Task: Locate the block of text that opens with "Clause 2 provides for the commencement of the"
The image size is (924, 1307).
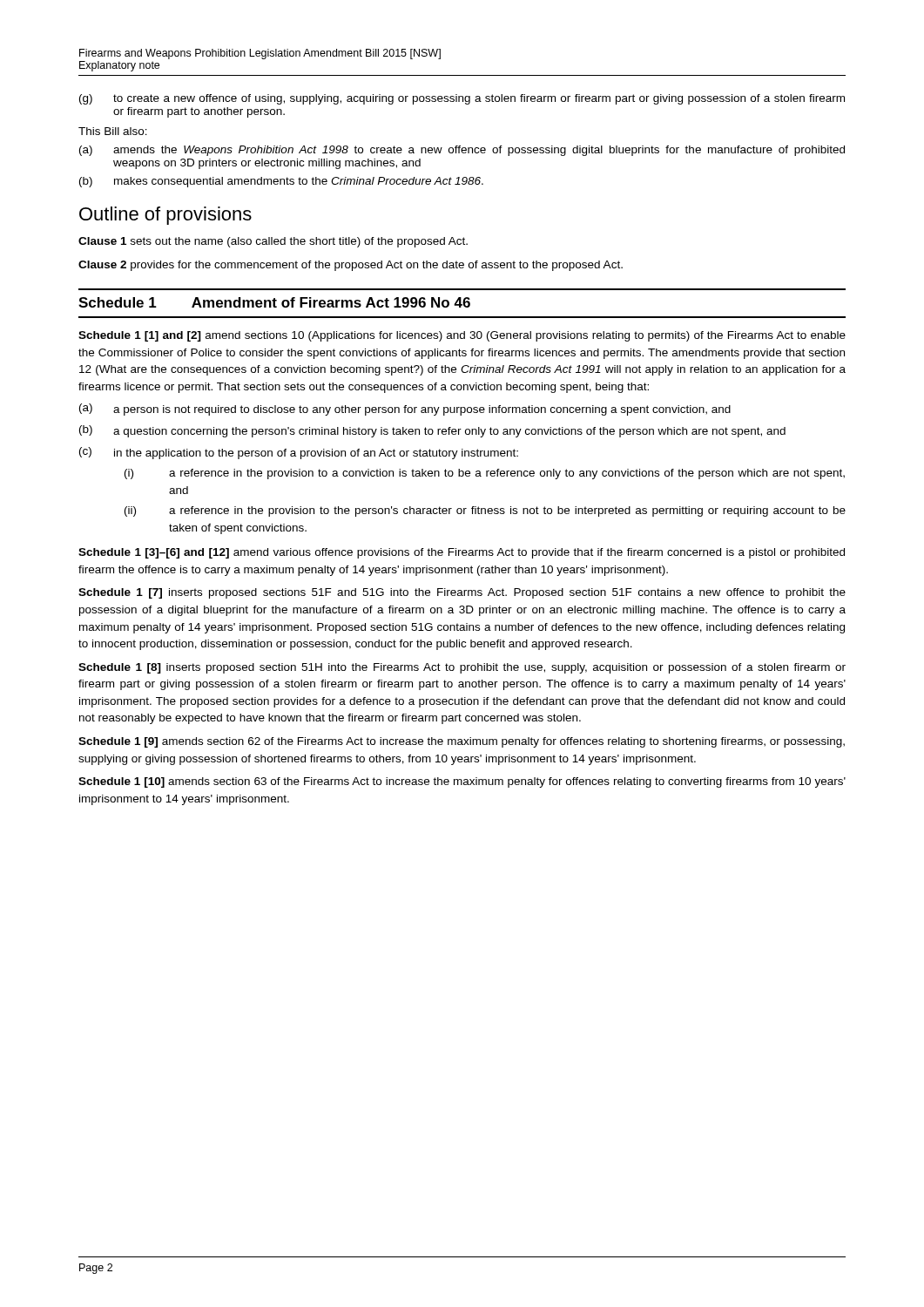Action: click(351, 264)
